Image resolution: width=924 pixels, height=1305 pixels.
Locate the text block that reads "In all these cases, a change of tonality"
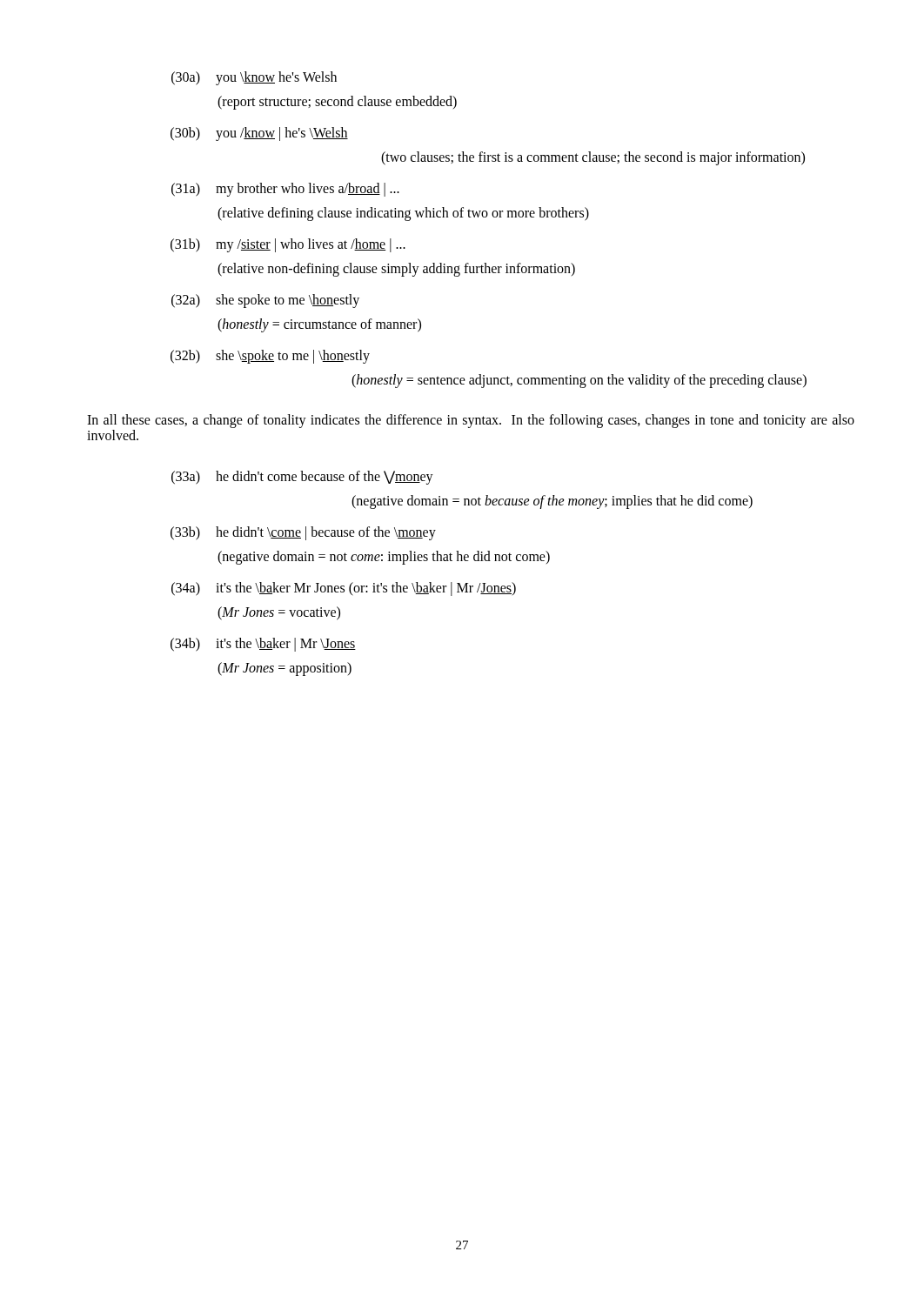pos(471,428)
